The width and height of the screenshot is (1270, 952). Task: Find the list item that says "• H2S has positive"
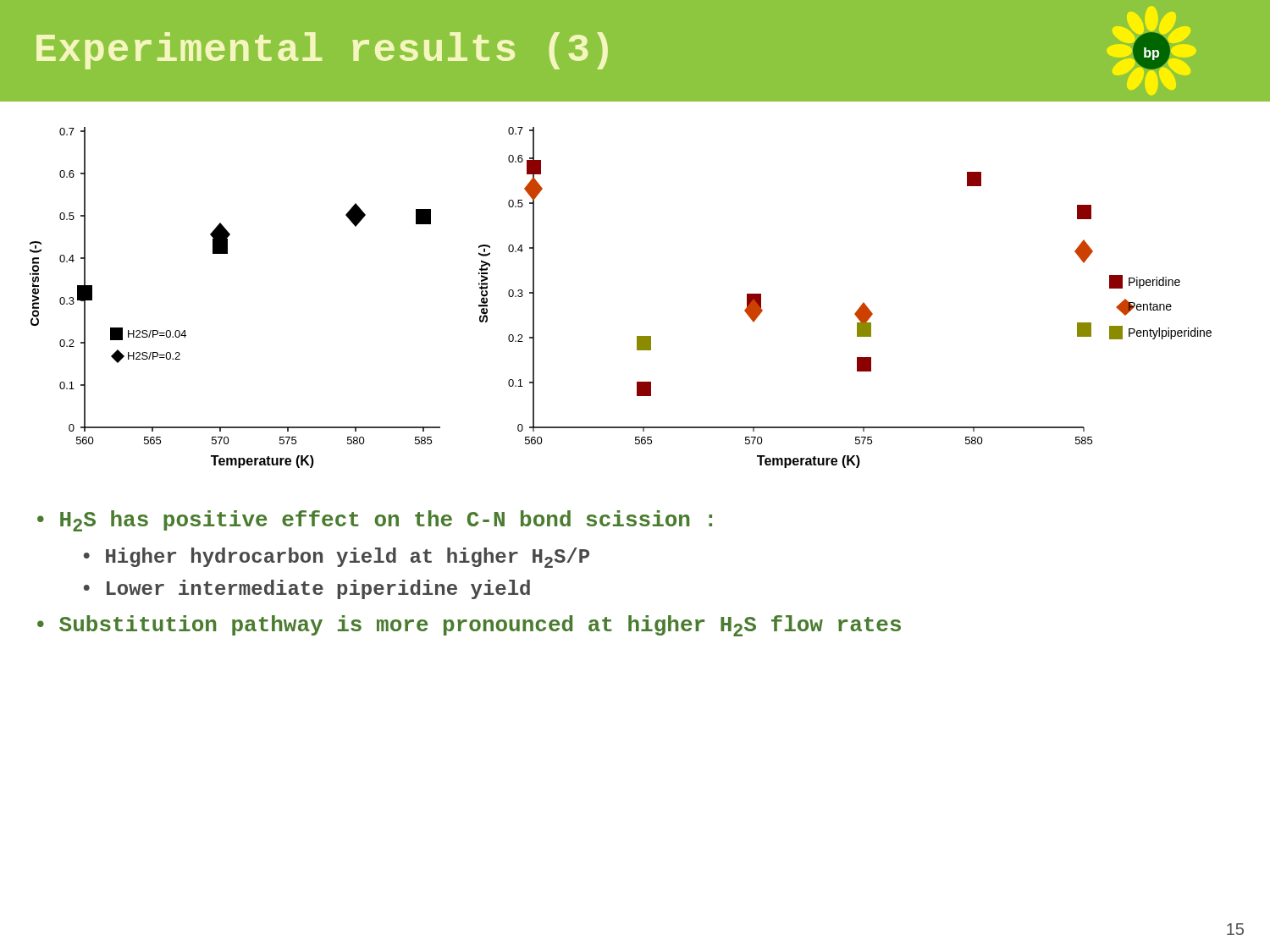click(376, 523)
